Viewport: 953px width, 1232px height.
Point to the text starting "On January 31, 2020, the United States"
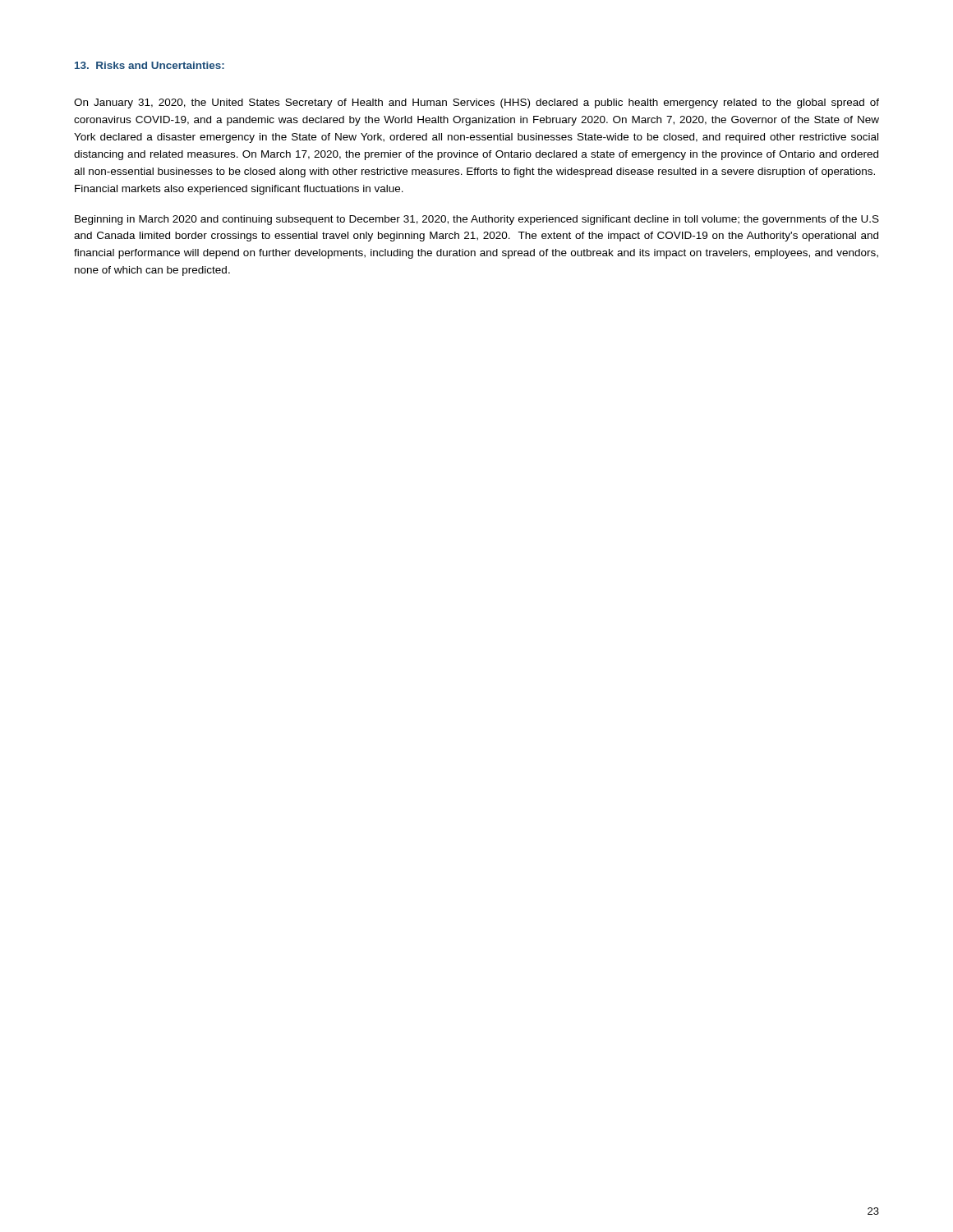[476, 145]
